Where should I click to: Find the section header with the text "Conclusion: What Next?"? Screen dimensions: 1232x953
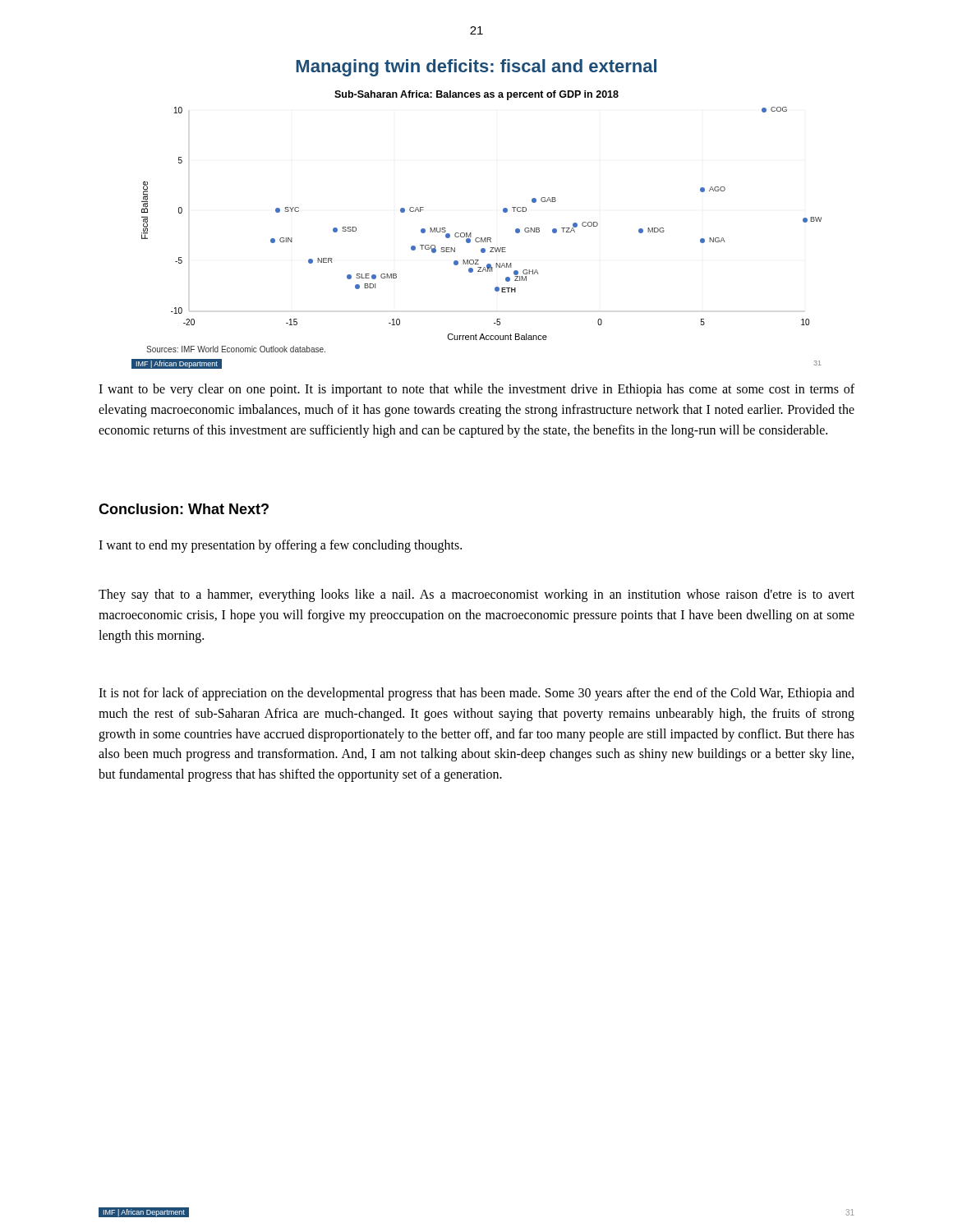(x=184, y=509)
